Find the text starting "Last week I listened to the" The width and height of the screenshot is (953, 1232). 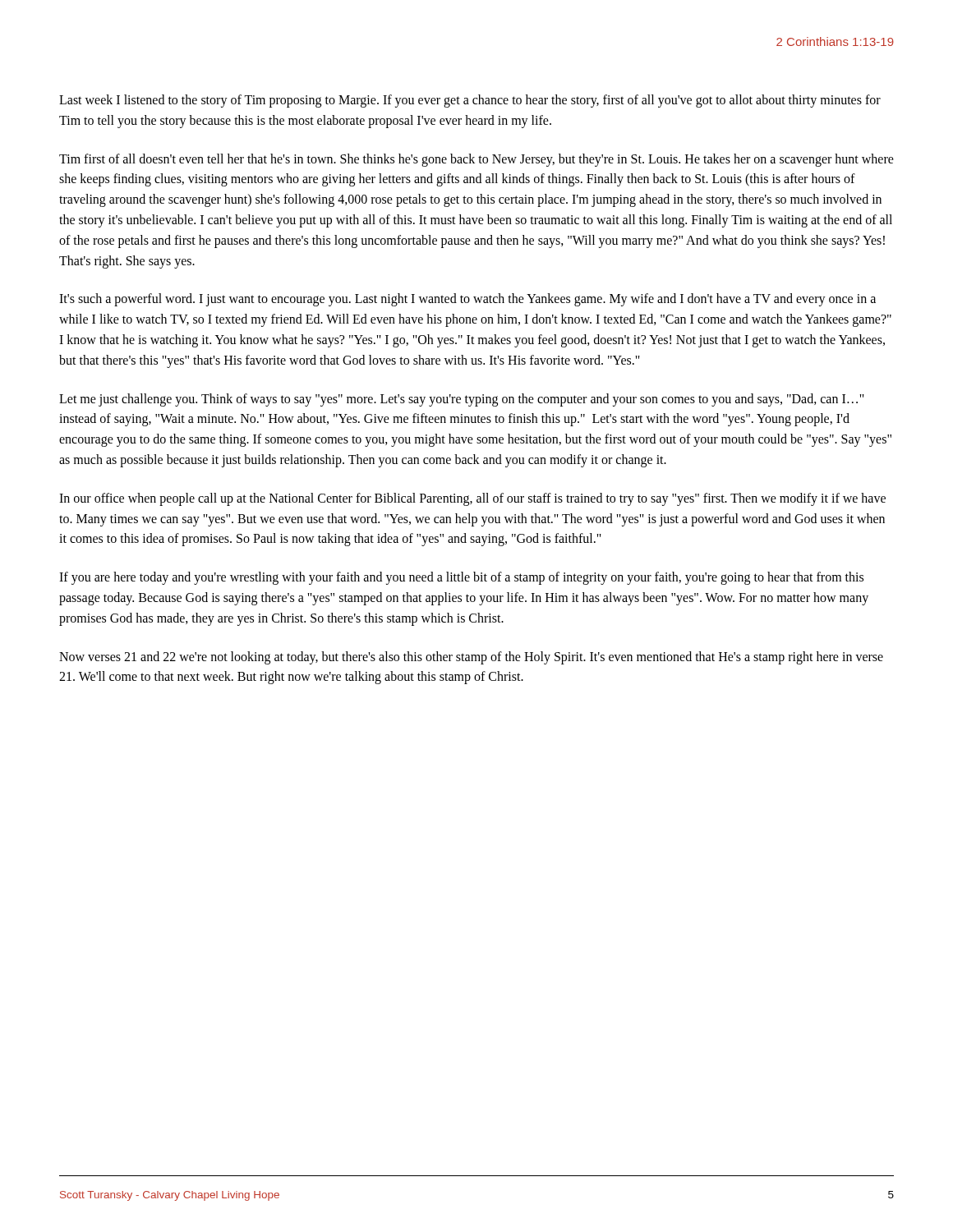point(470,110)
